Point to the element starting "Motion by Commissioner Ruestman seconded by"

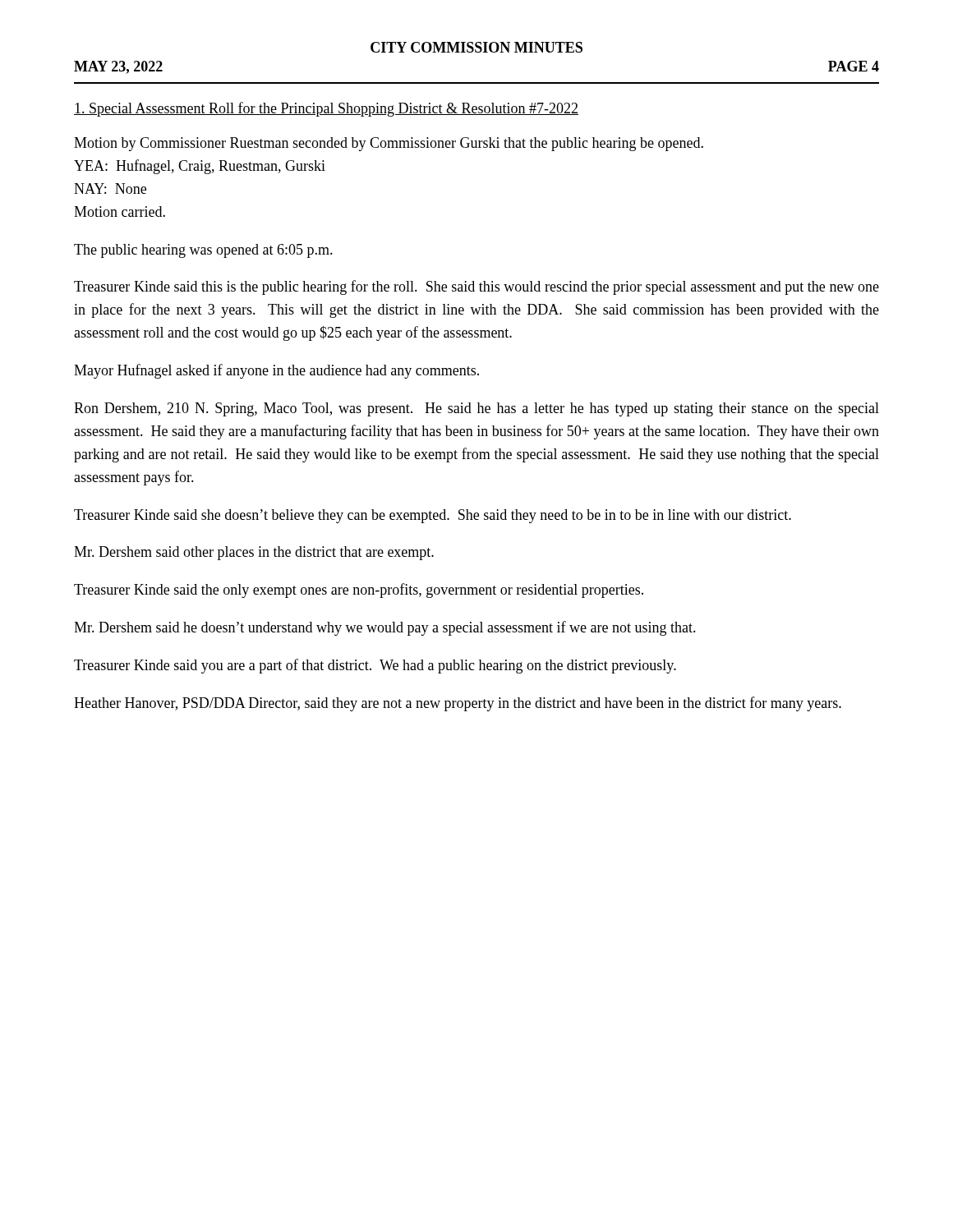pos(389,144)
